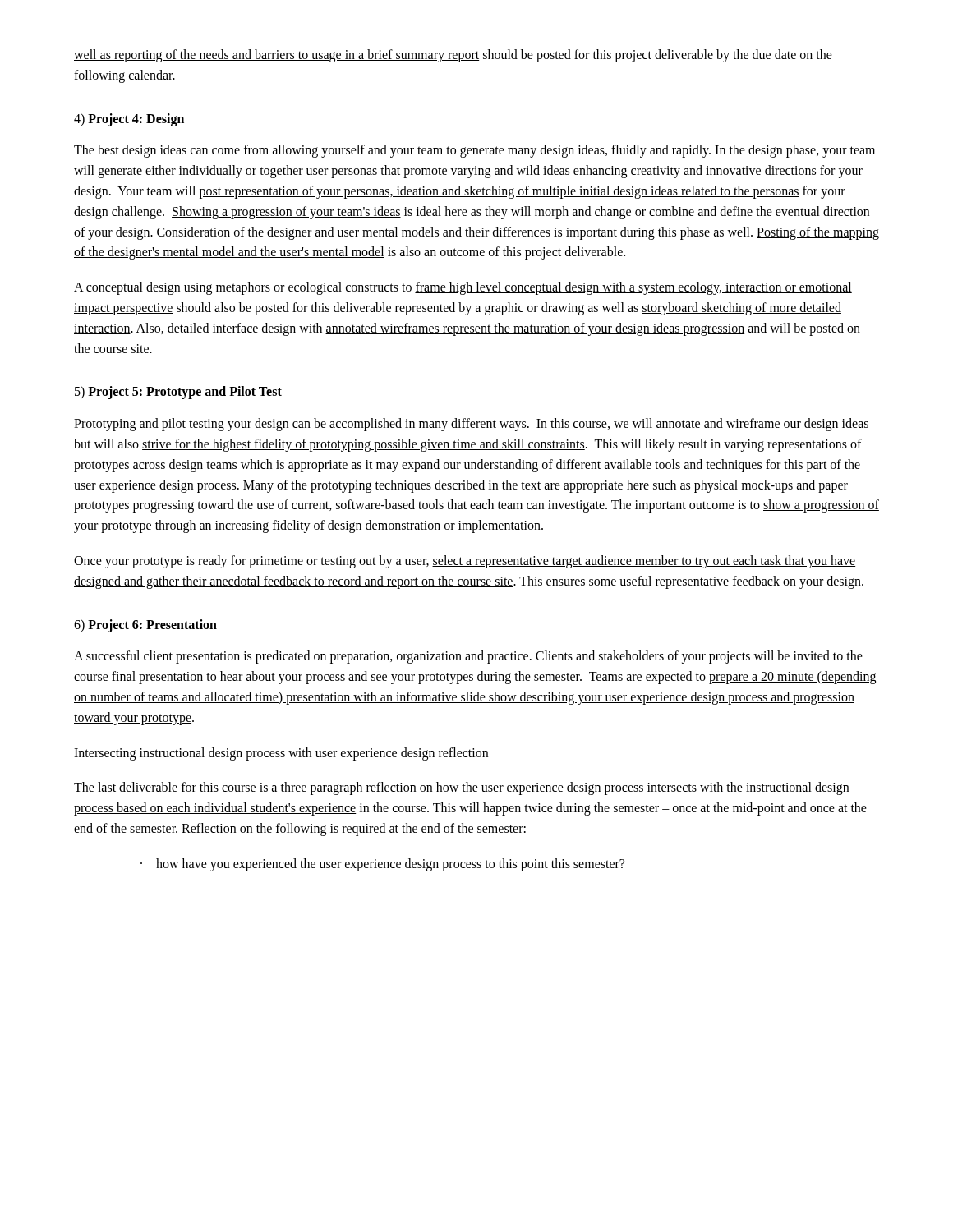Navigate to the block starting "· how have"
This screenshot has height=1232, width=953.
tap(382, 863)
